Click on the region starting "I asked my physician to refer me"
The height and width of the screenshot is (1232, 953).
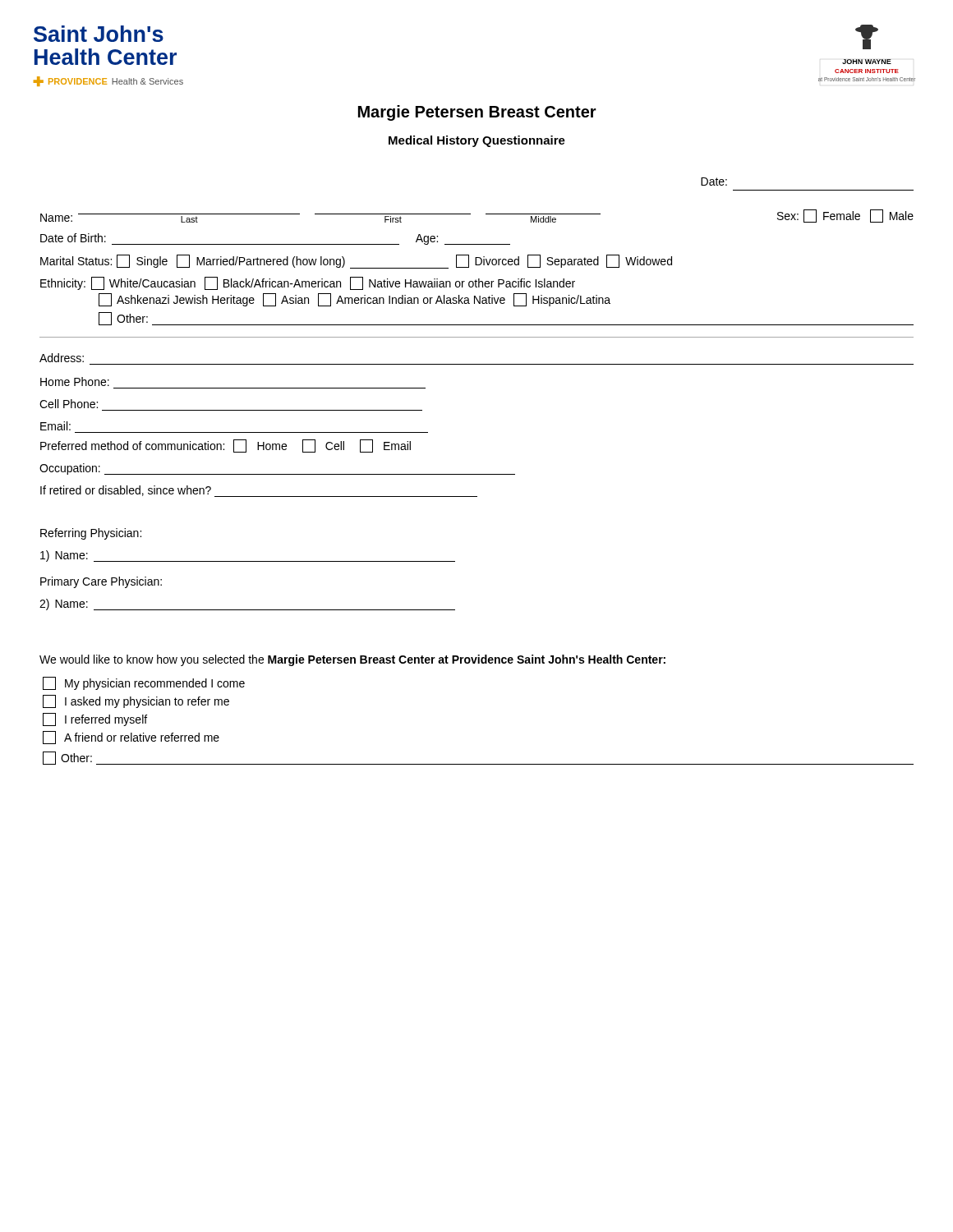pos(136,701)
